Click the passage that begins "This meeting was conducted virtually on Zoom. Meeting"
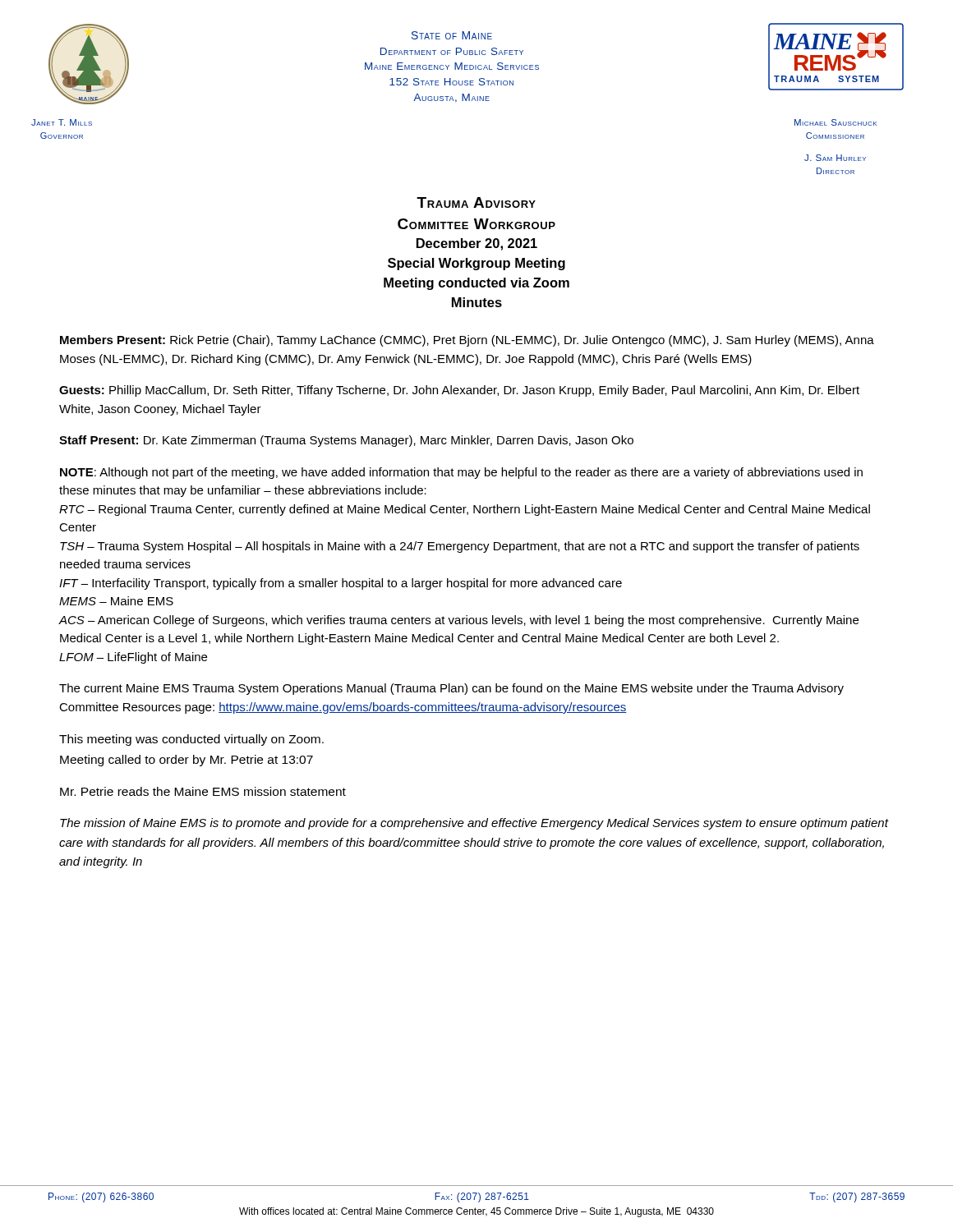Screen dimensions: 1232x953 coord(192,749)
